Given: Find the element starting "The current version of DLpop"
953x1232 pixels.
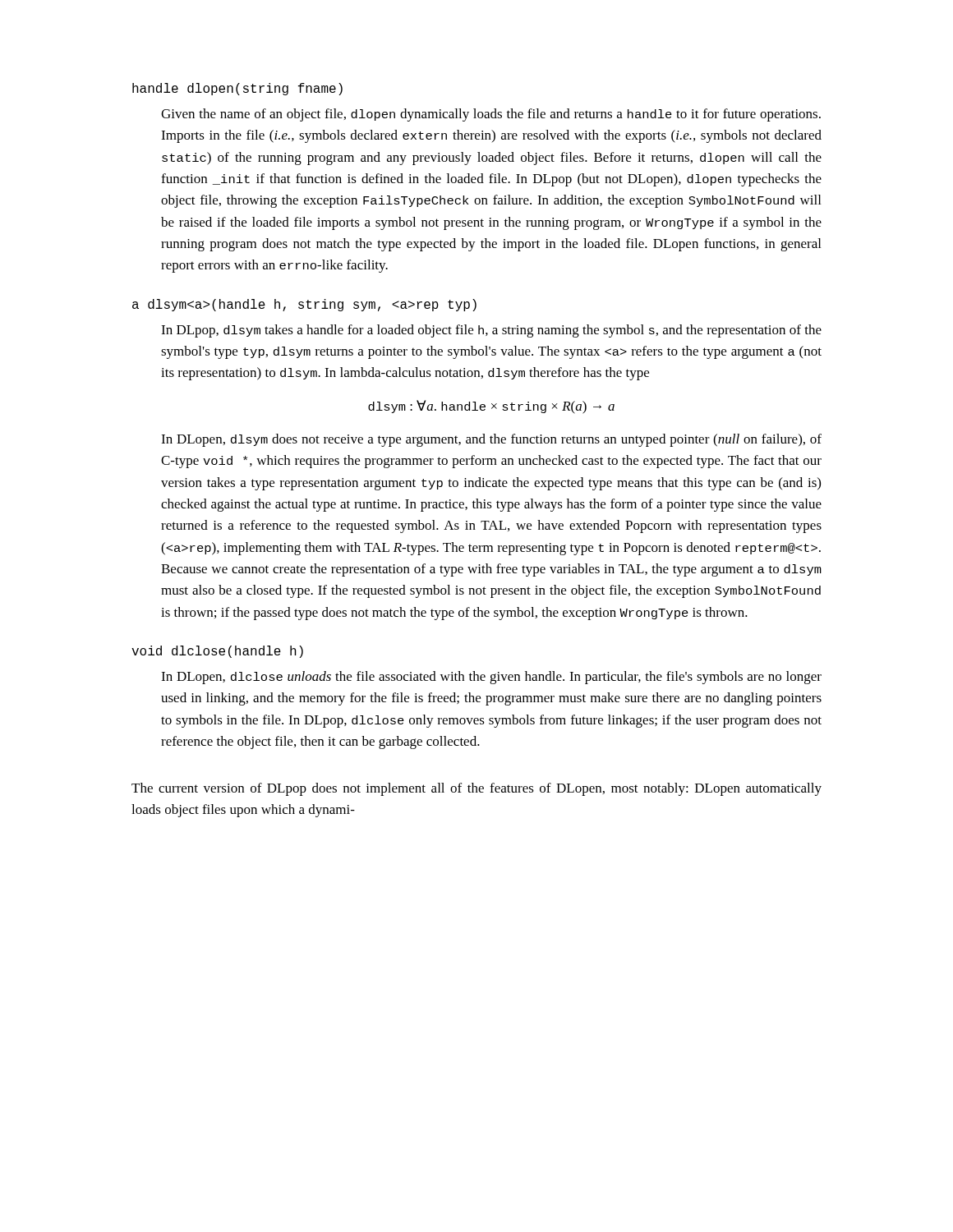Looking at the screenshot, I should 476,798.
